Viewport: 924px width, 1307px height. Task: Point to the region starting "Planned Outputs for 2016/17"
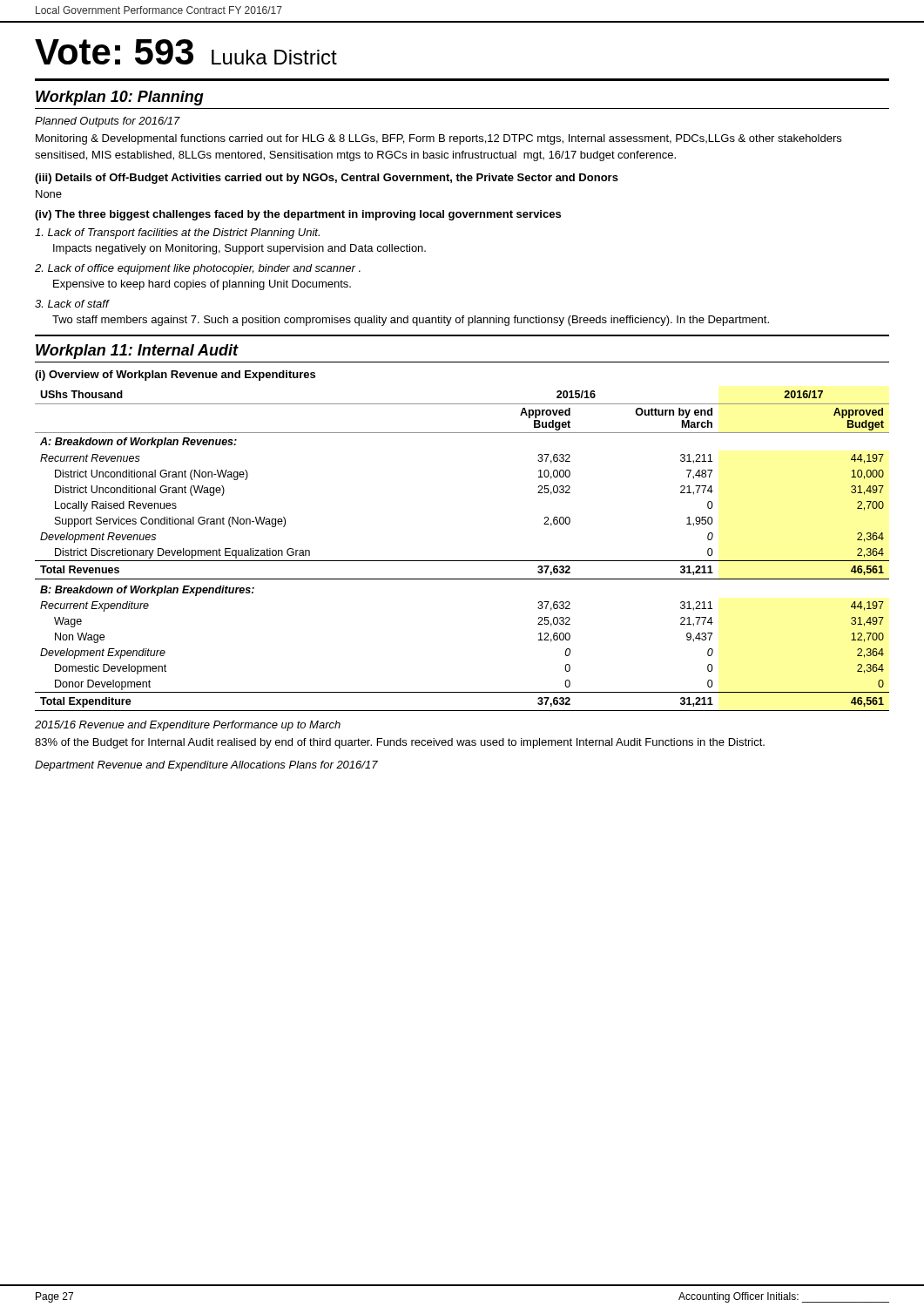point(107,121)
